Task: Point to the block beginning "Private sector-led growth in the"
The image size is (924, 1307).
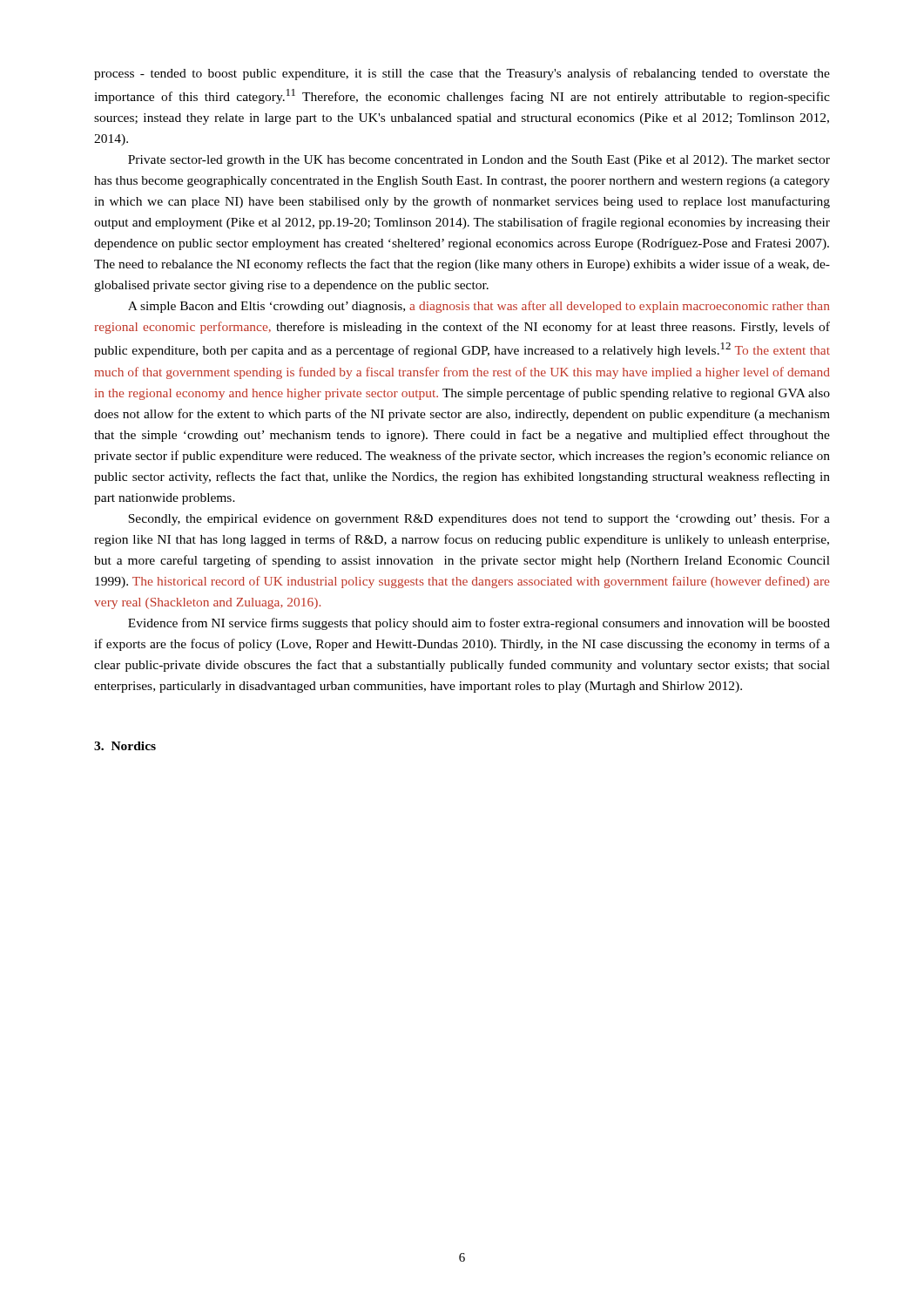Action: point(462,222)
